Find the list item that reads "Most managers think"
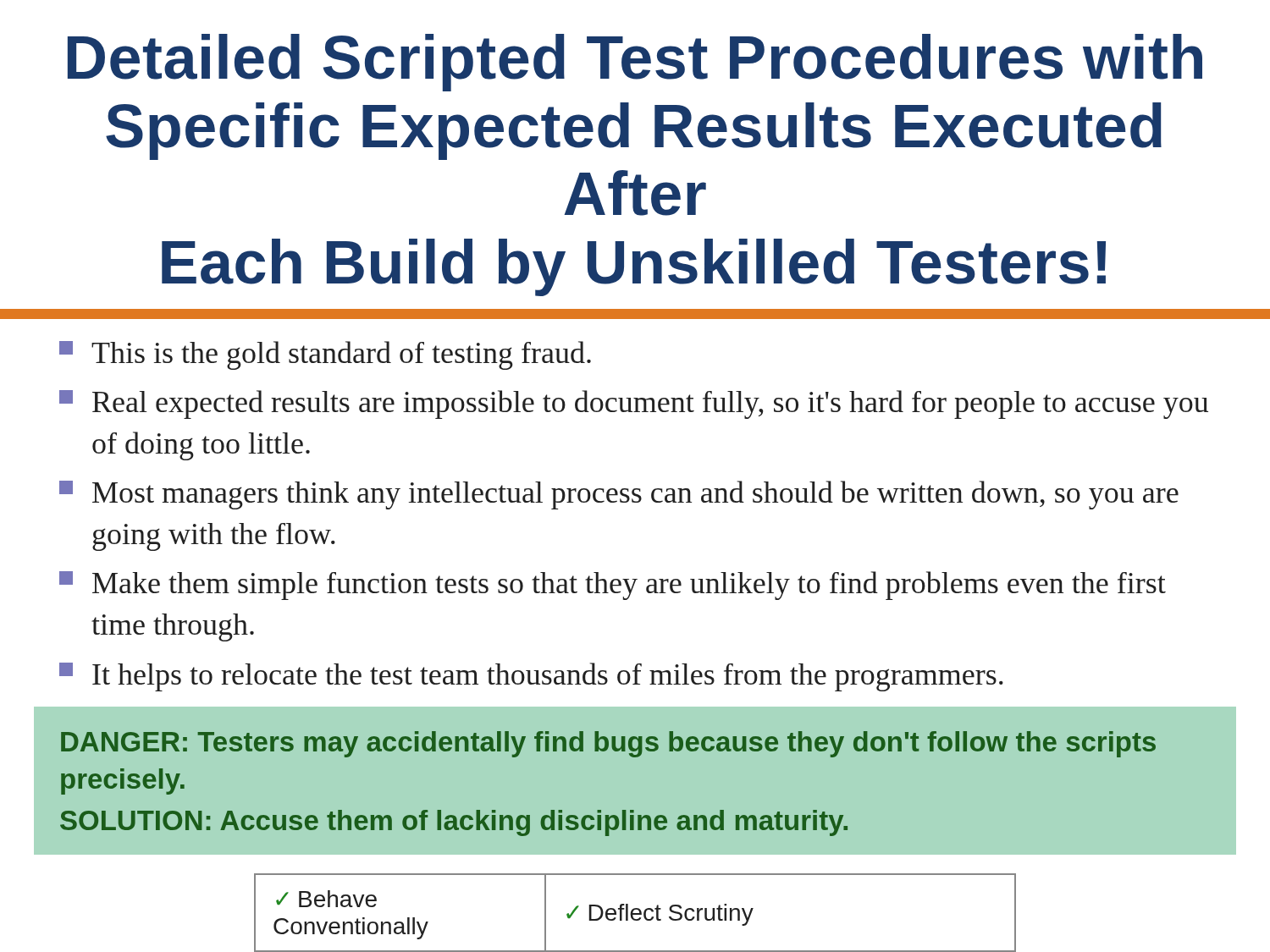Screen dimensions: 952x1270 (x=639, y=514)
